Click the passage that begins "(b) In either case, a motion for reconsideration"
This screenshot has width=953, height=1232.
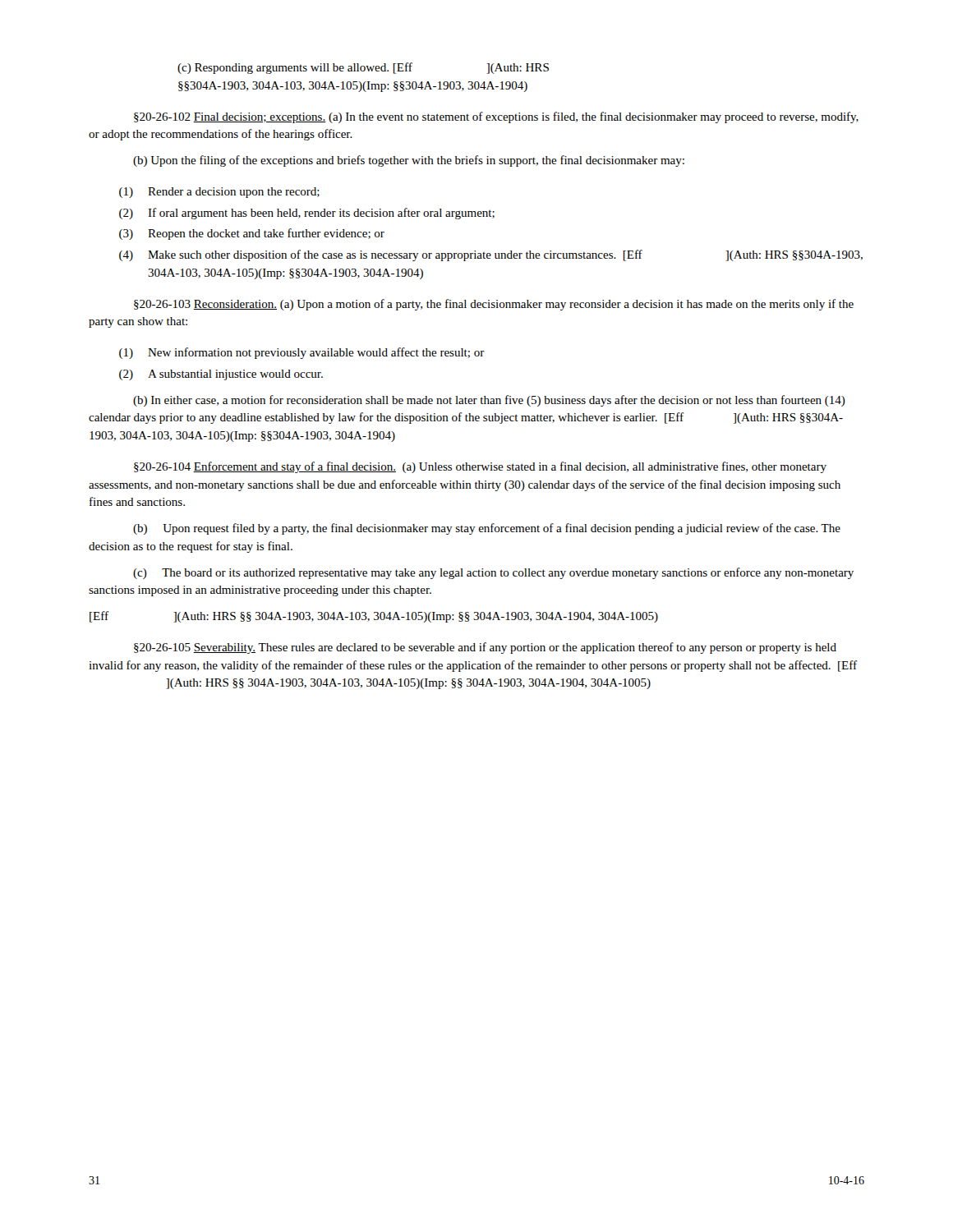(476, 418)
